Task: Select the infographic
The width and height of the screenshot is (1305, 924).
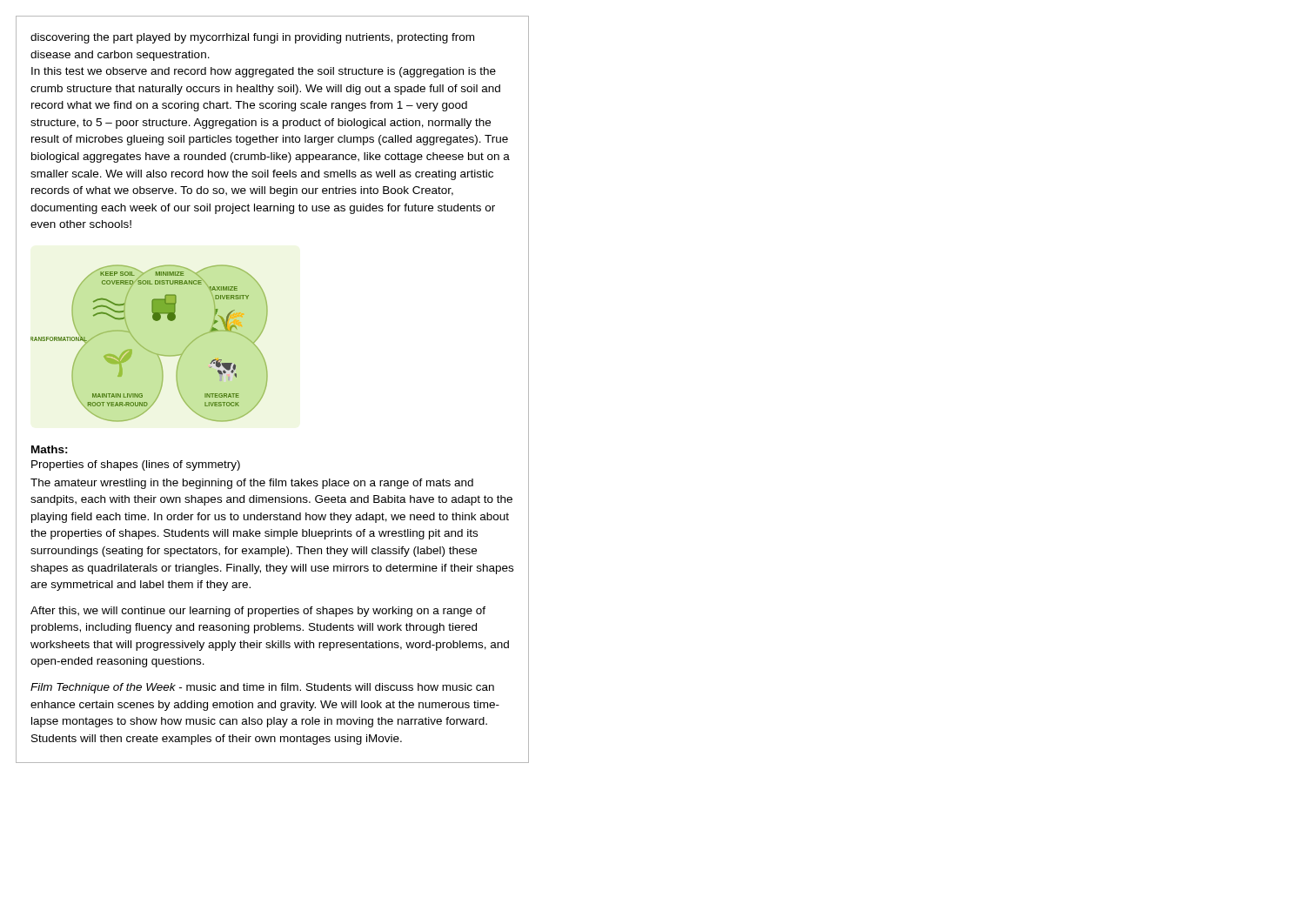Action: click(x=165, y=338)
